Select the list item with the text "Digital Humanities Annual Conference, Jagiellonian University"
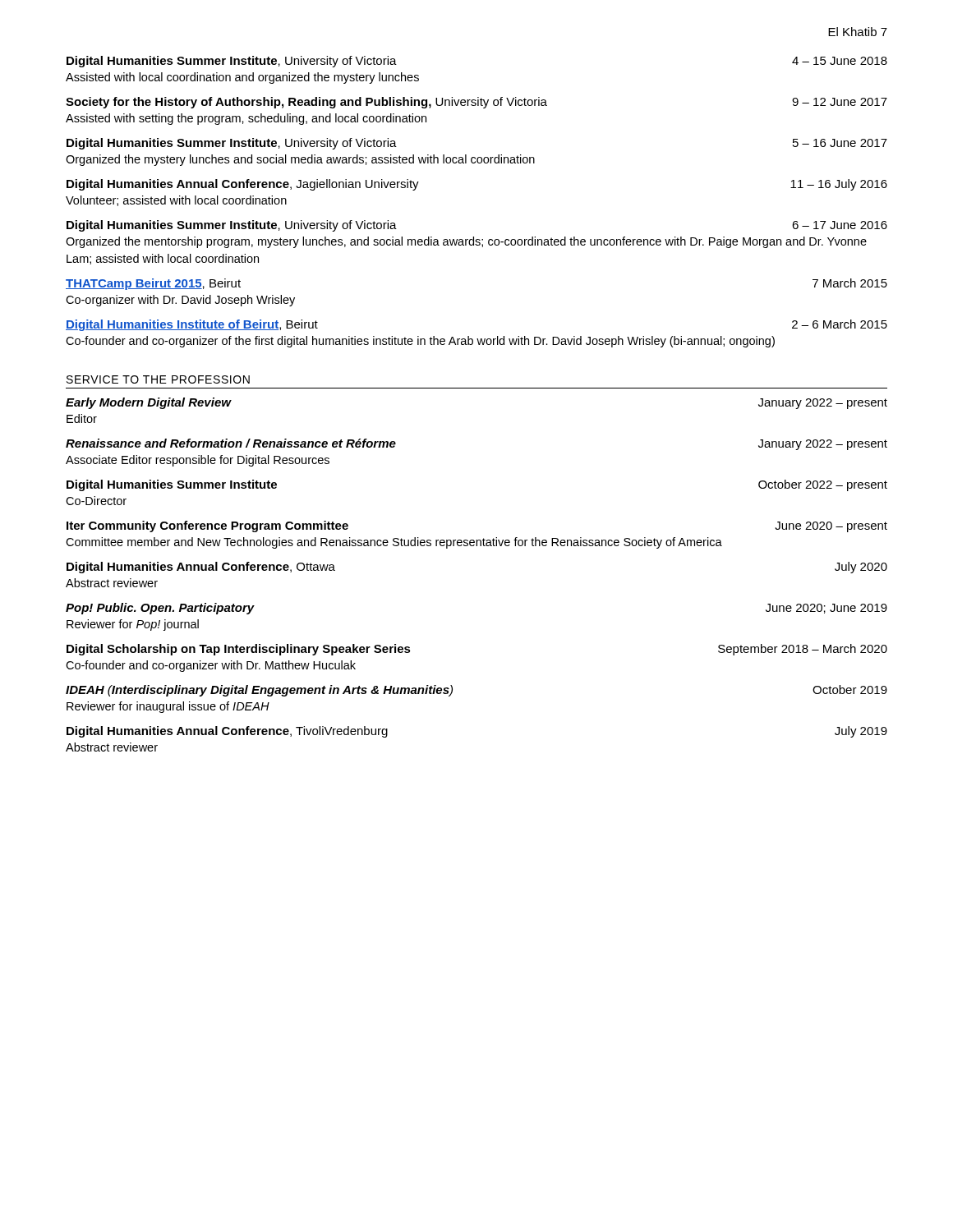Screen dimensions: 1232x953 point(247,184)
